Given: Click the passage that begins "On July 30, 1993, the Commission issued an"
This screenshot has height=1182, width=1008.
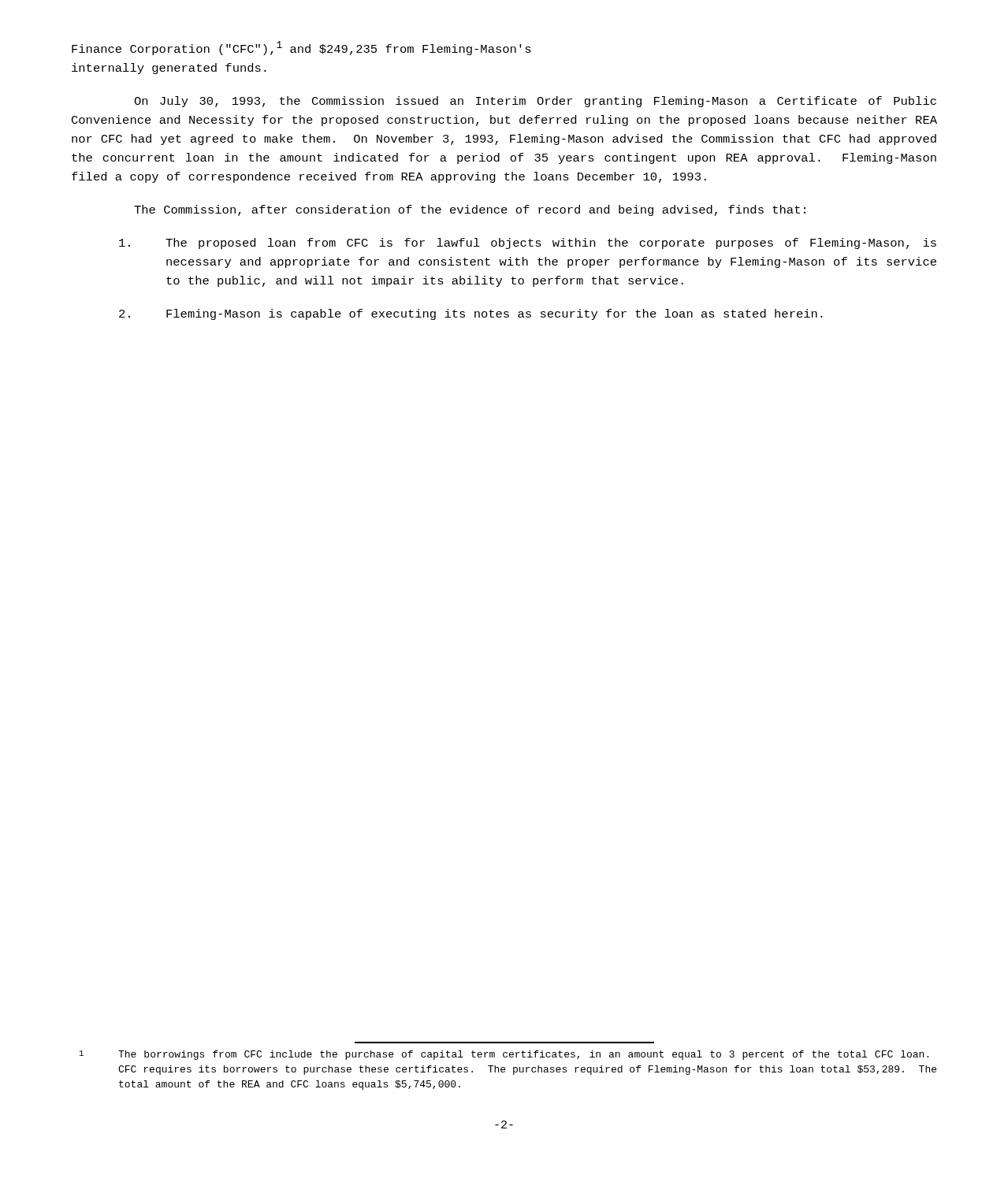Looking at the screenshot, I should tap(504, 140).
